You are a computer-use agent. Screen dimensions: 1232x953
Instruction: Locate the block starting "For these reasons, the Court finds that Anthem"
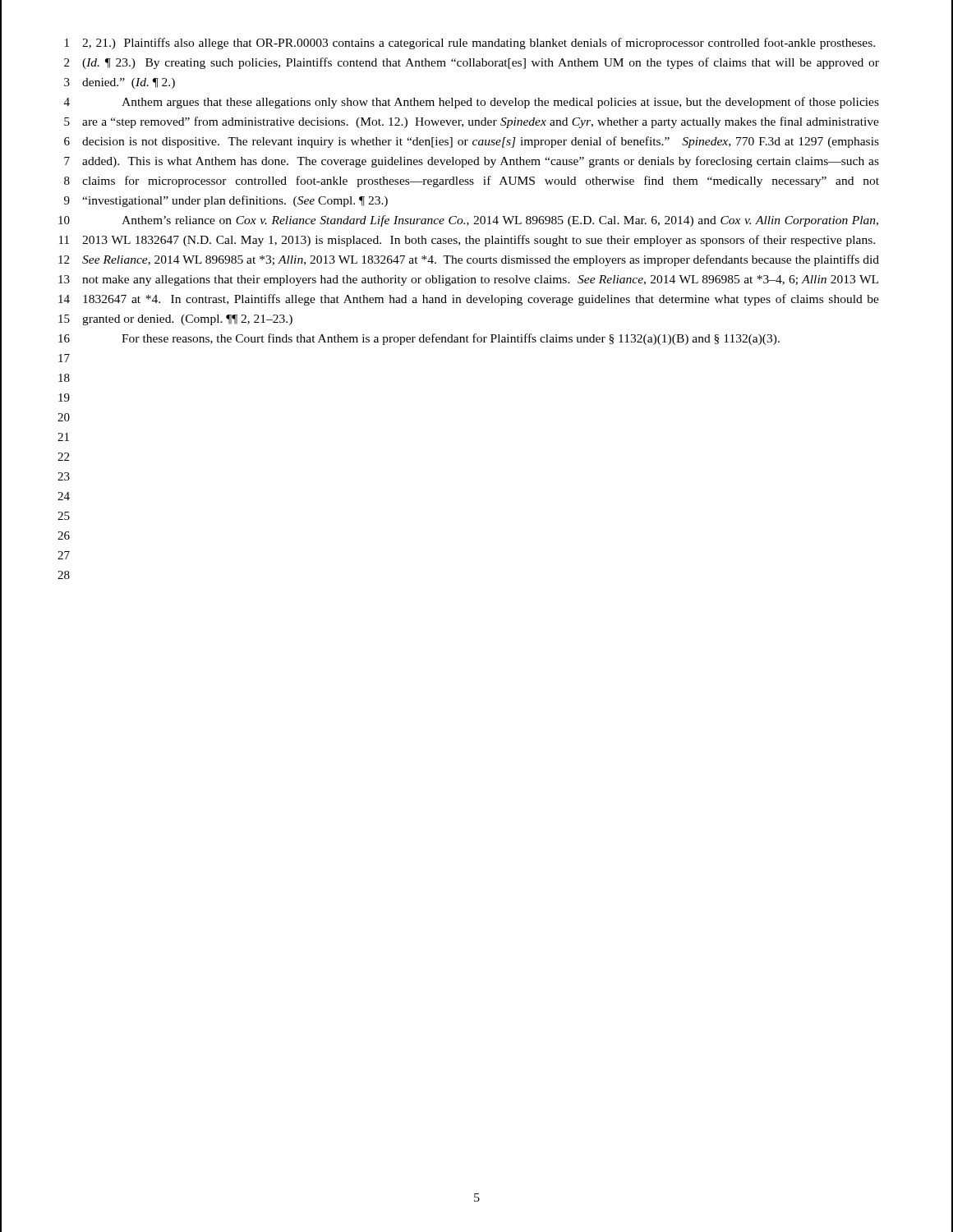tap(451, 338)
